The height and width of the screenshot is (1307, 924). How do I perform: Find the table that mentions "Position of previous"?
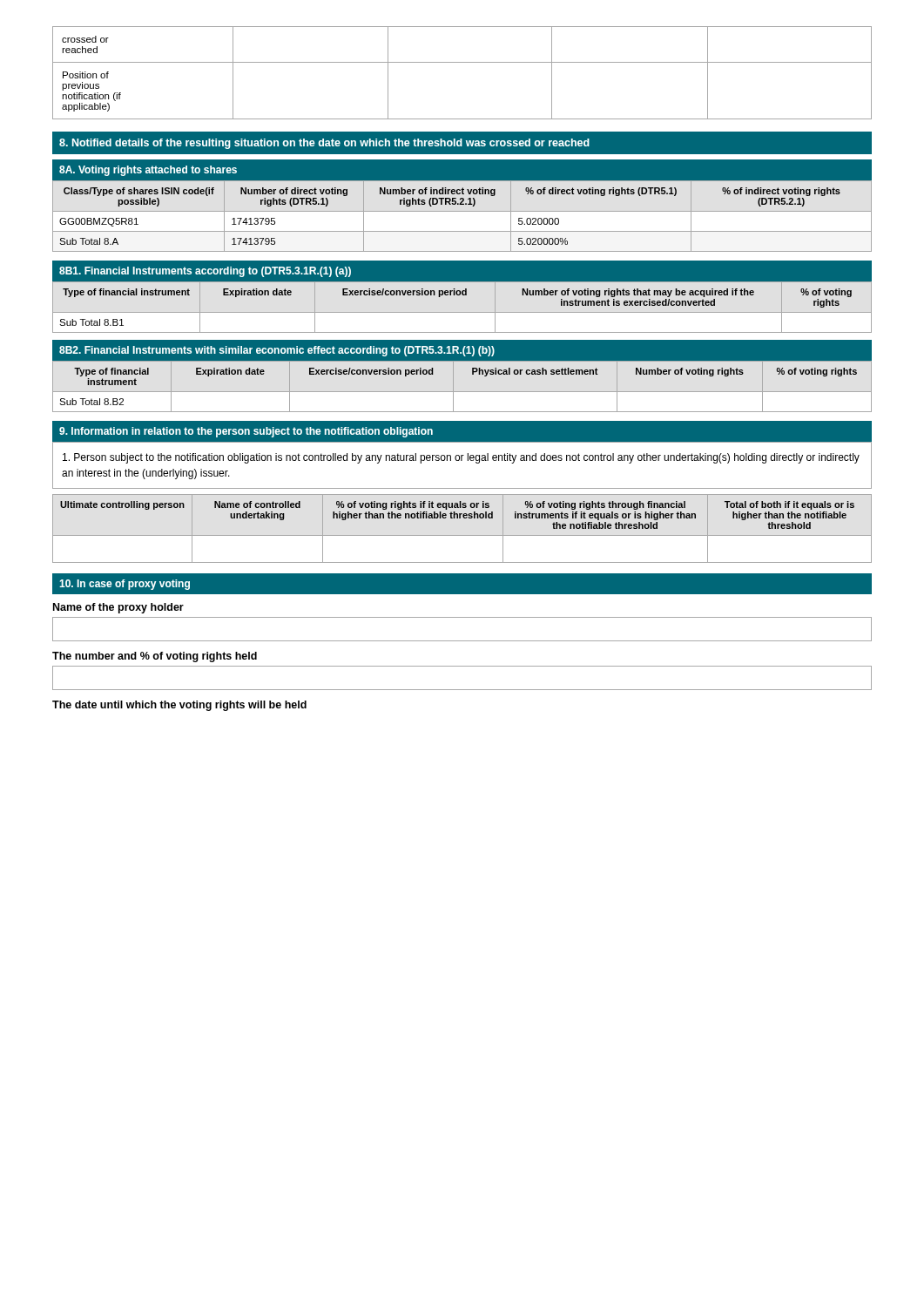tap(462, 73)
